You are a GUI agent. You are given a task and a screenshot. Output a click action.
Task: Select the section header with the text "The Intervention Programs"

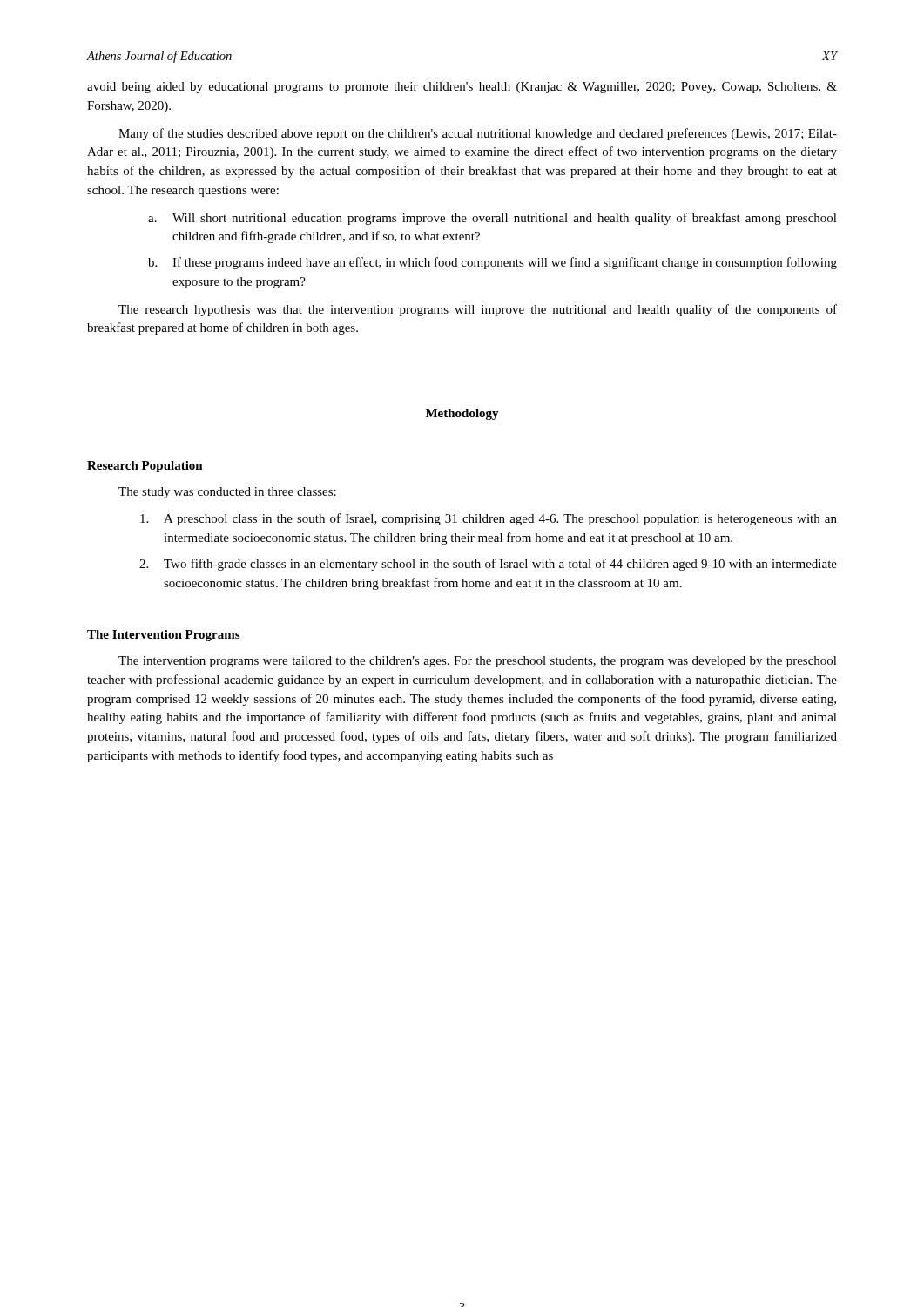tap(164, 635)
